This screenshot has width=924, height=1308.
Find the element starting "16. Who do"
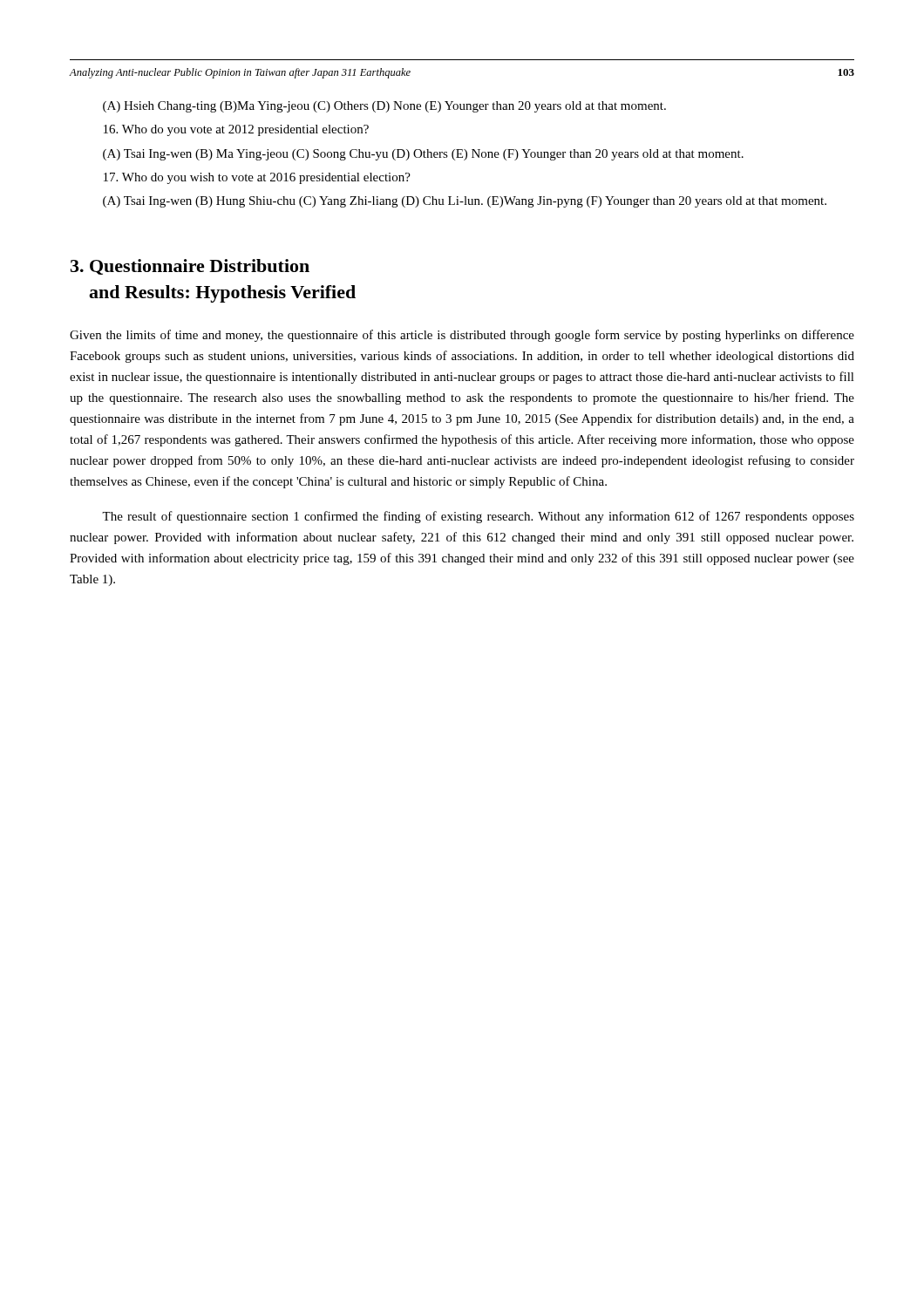(x=236, y=129)
